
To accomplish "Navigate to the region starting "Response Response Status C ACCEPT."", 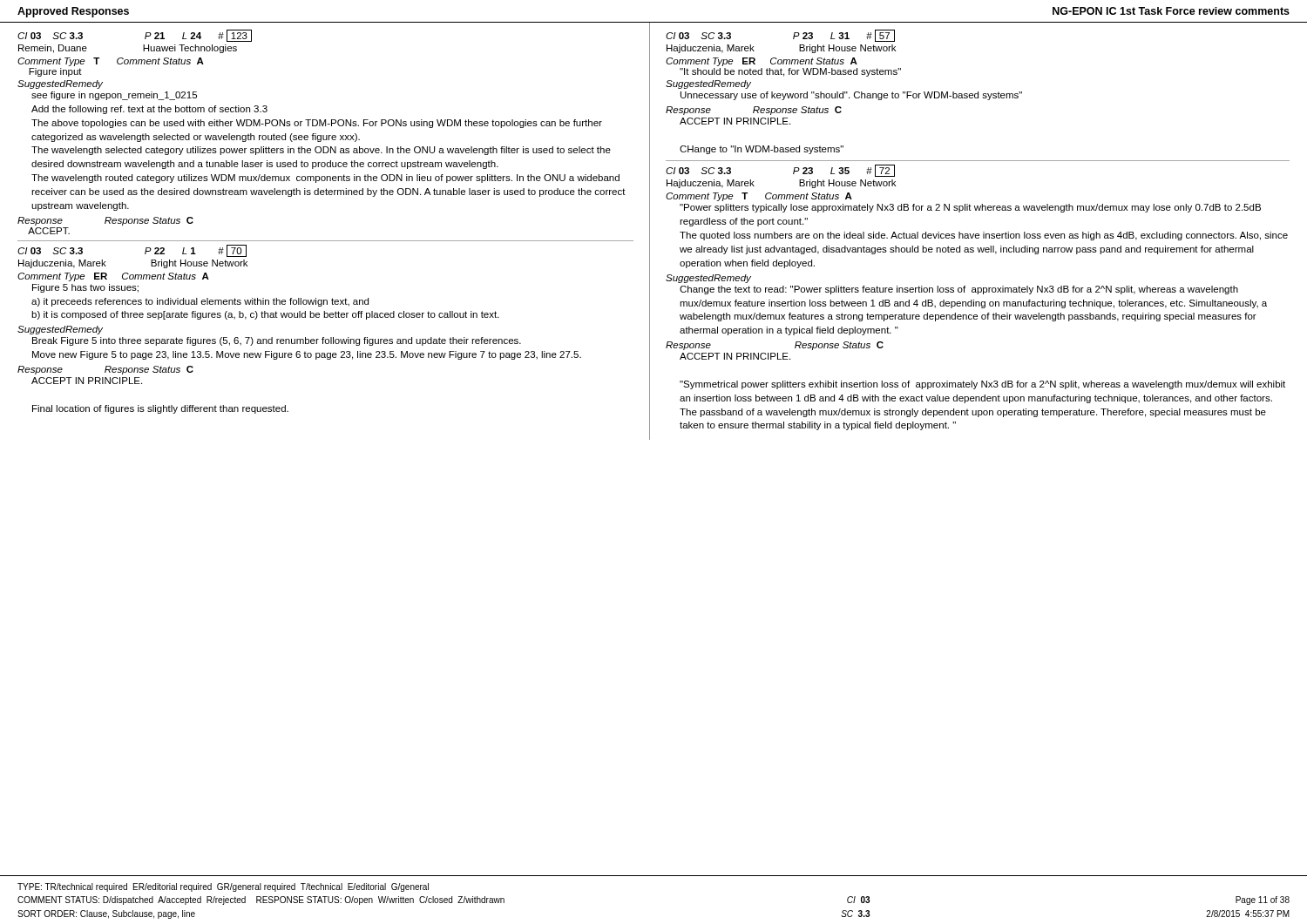I will (x=105, y=225).
